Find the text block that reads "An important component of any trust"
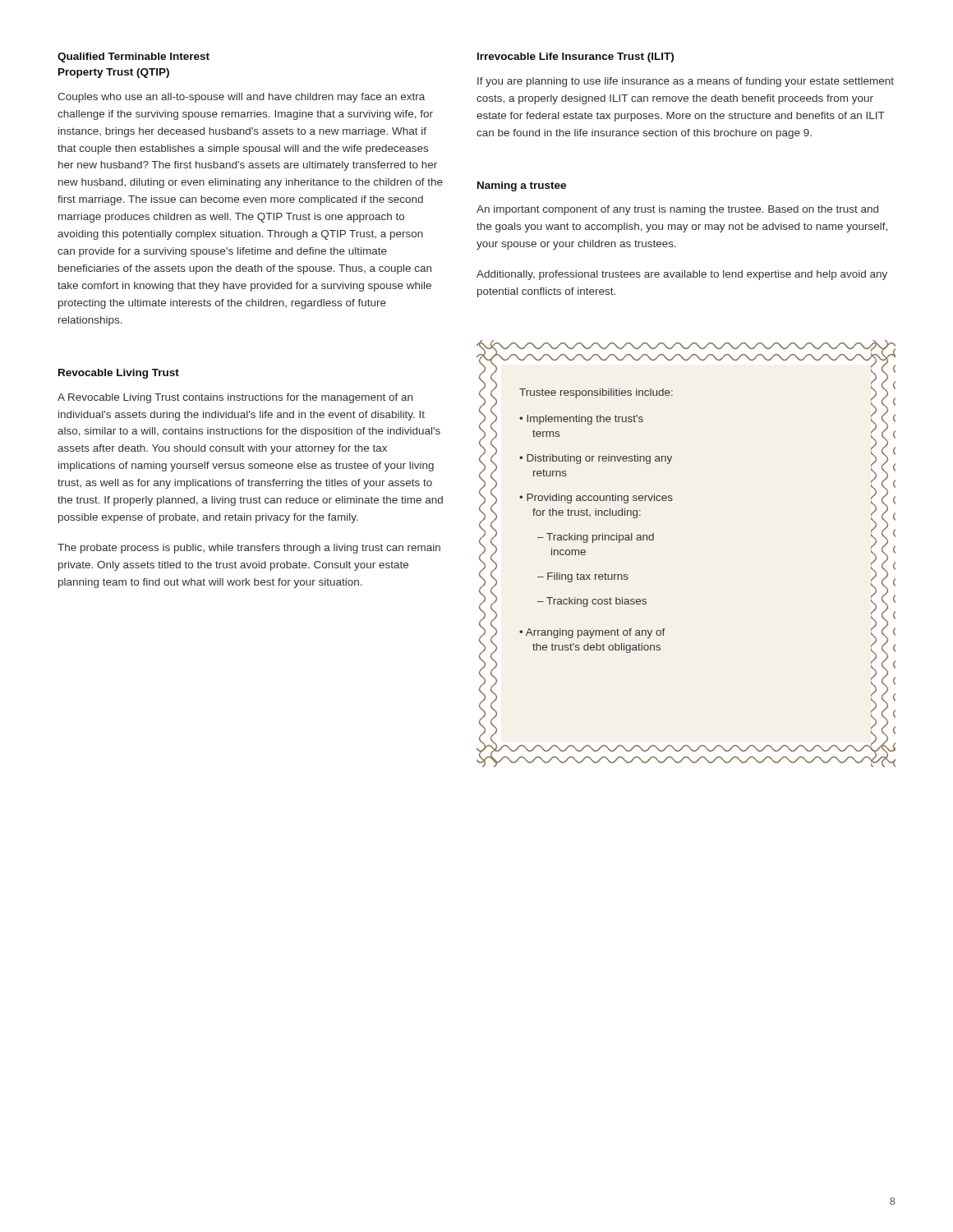The image size is (953, 1232). click(682, 227)
